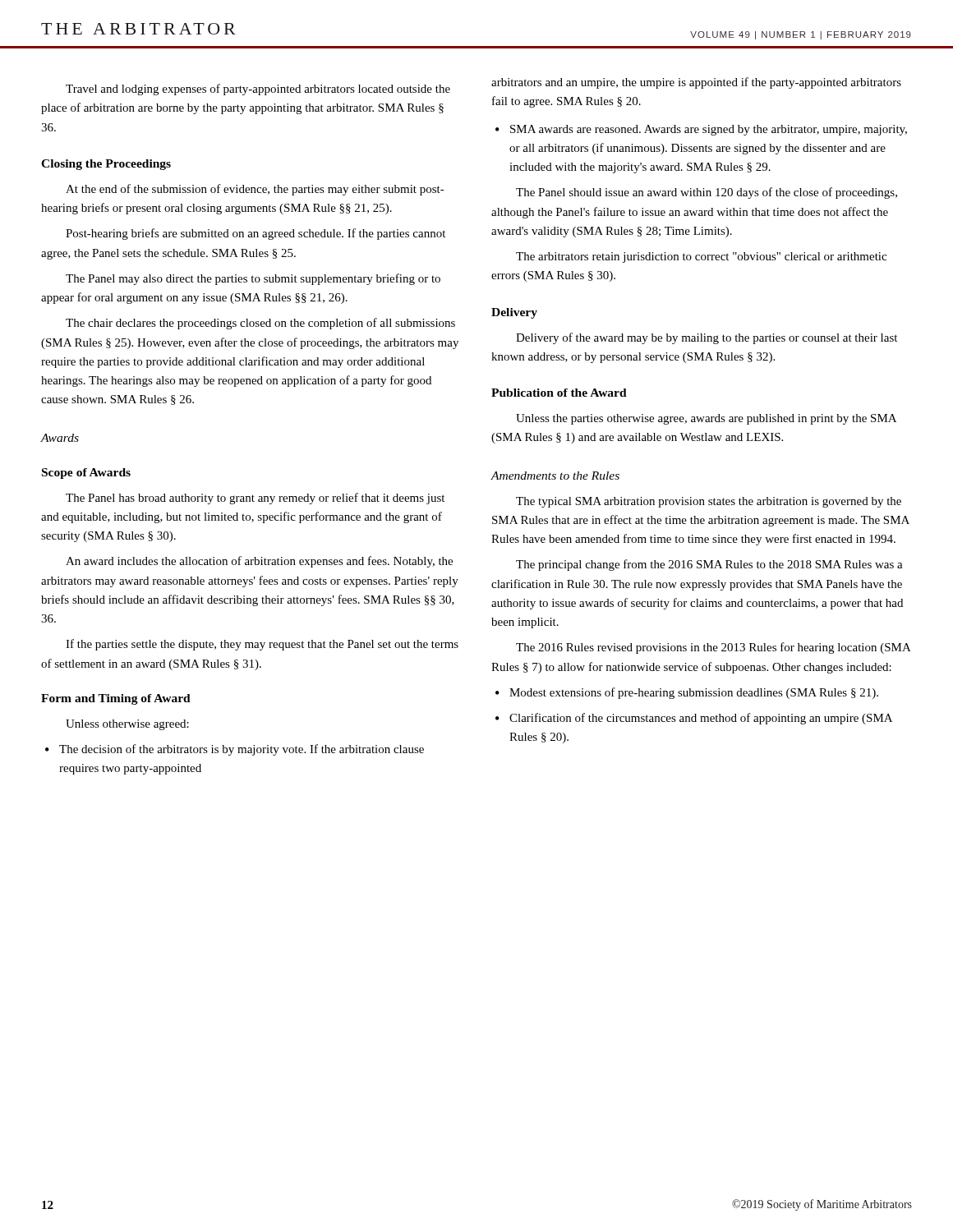953x1232 pixels.
Task: Select the text block starting "The chair declares the proceedings closed on"
Action: (251, 362)
